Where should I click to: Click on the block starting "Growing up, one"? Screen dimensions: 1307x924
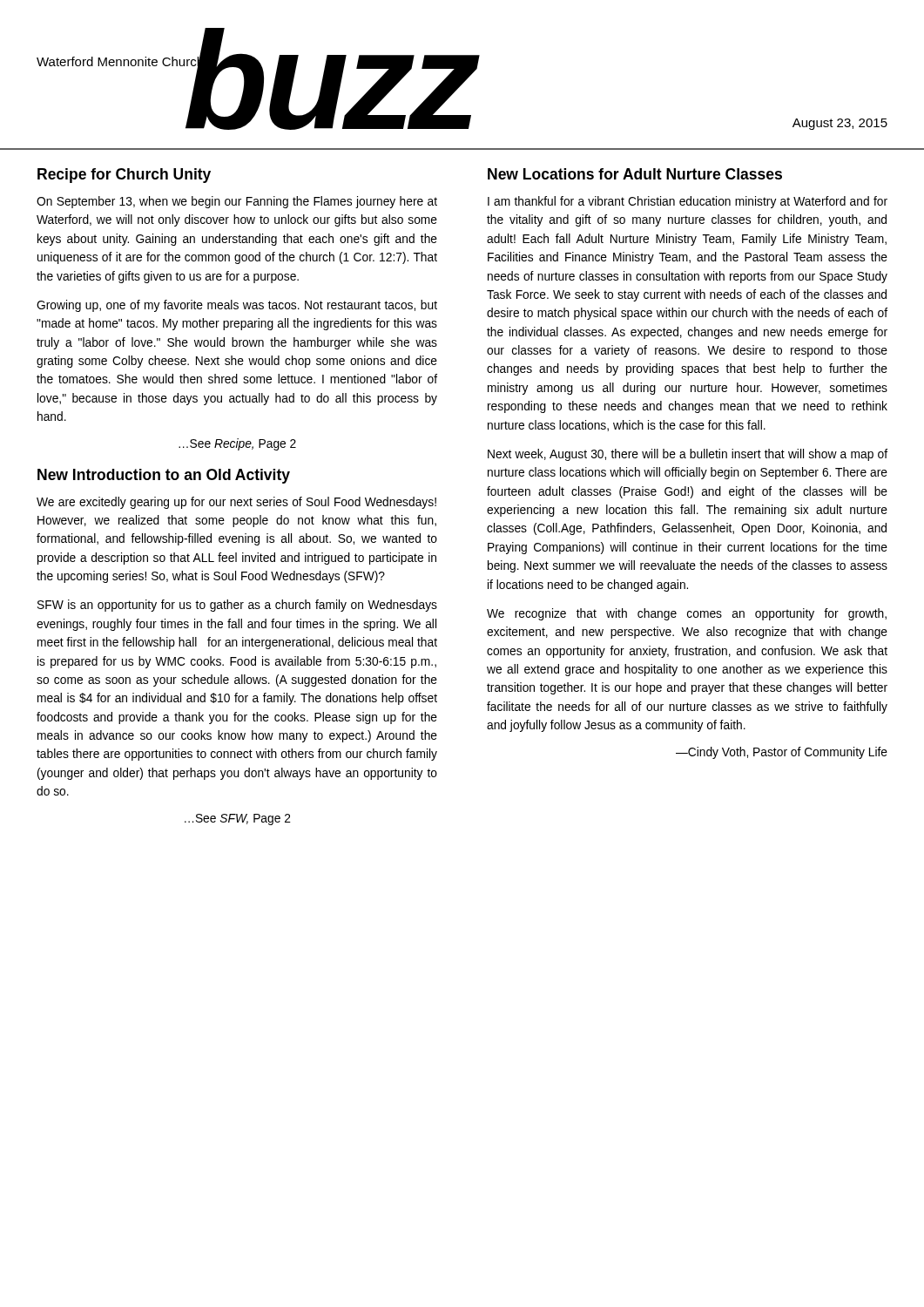point(237,361)
